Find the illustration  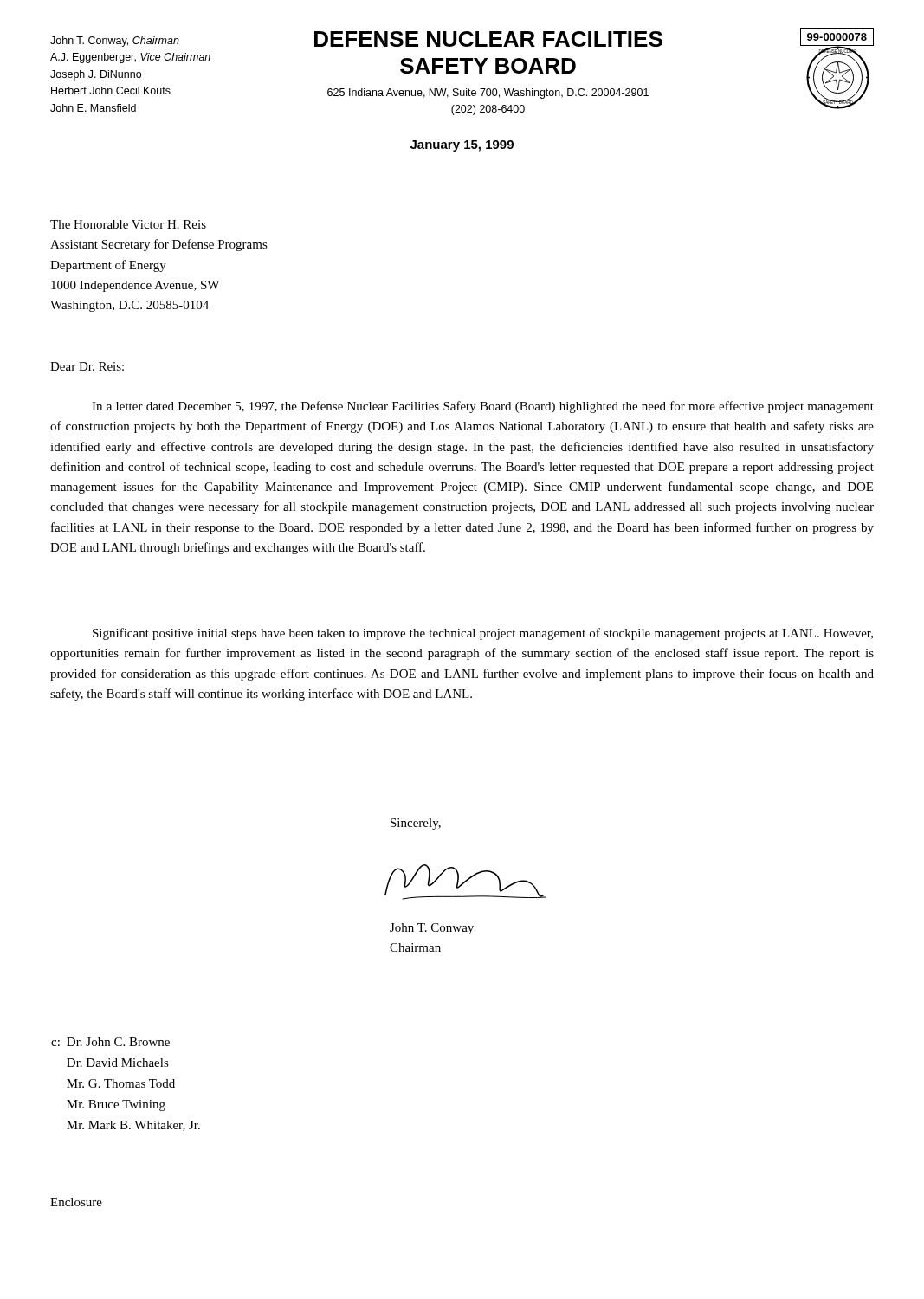coord(468,881)
